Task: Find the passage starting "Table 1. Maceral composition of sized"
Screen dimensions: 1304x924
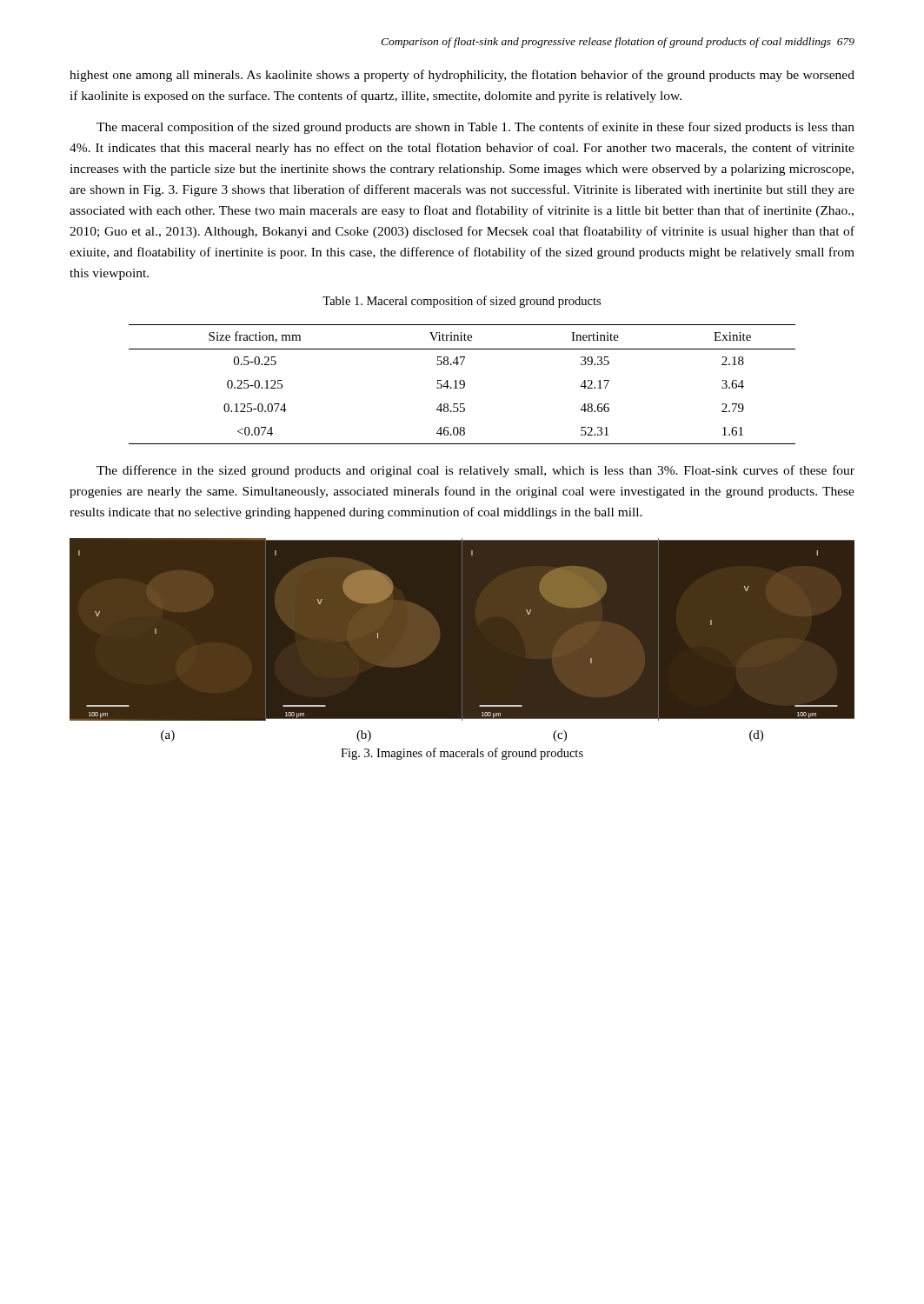Action: click(x=462, y=301)
